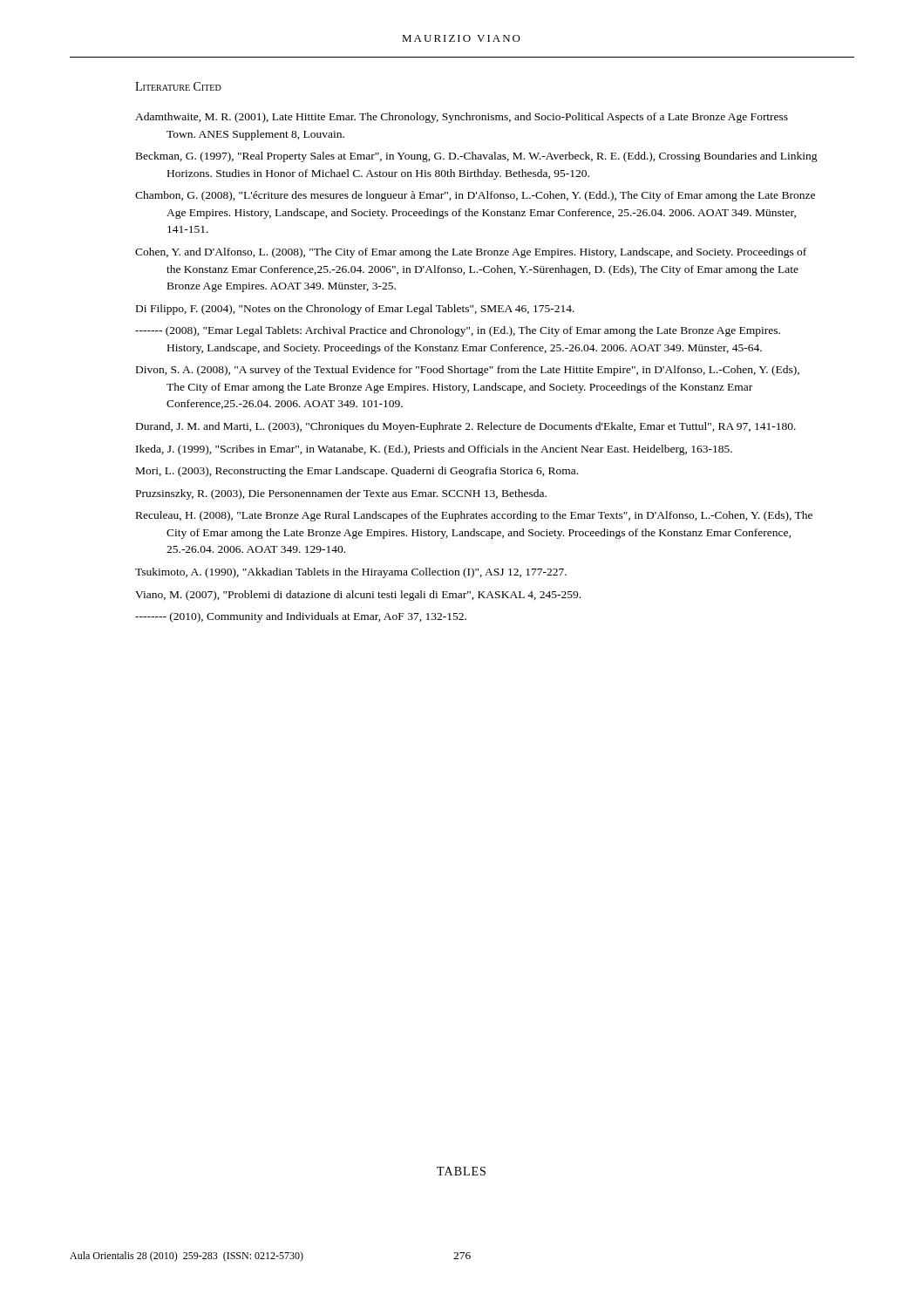This screenshot has height=1308, width=924.
Task: Find the list item that reads "Pruzsinszky, R. (2003), Die Personennamen der Texte aus"
Action: tap(341, 493)
